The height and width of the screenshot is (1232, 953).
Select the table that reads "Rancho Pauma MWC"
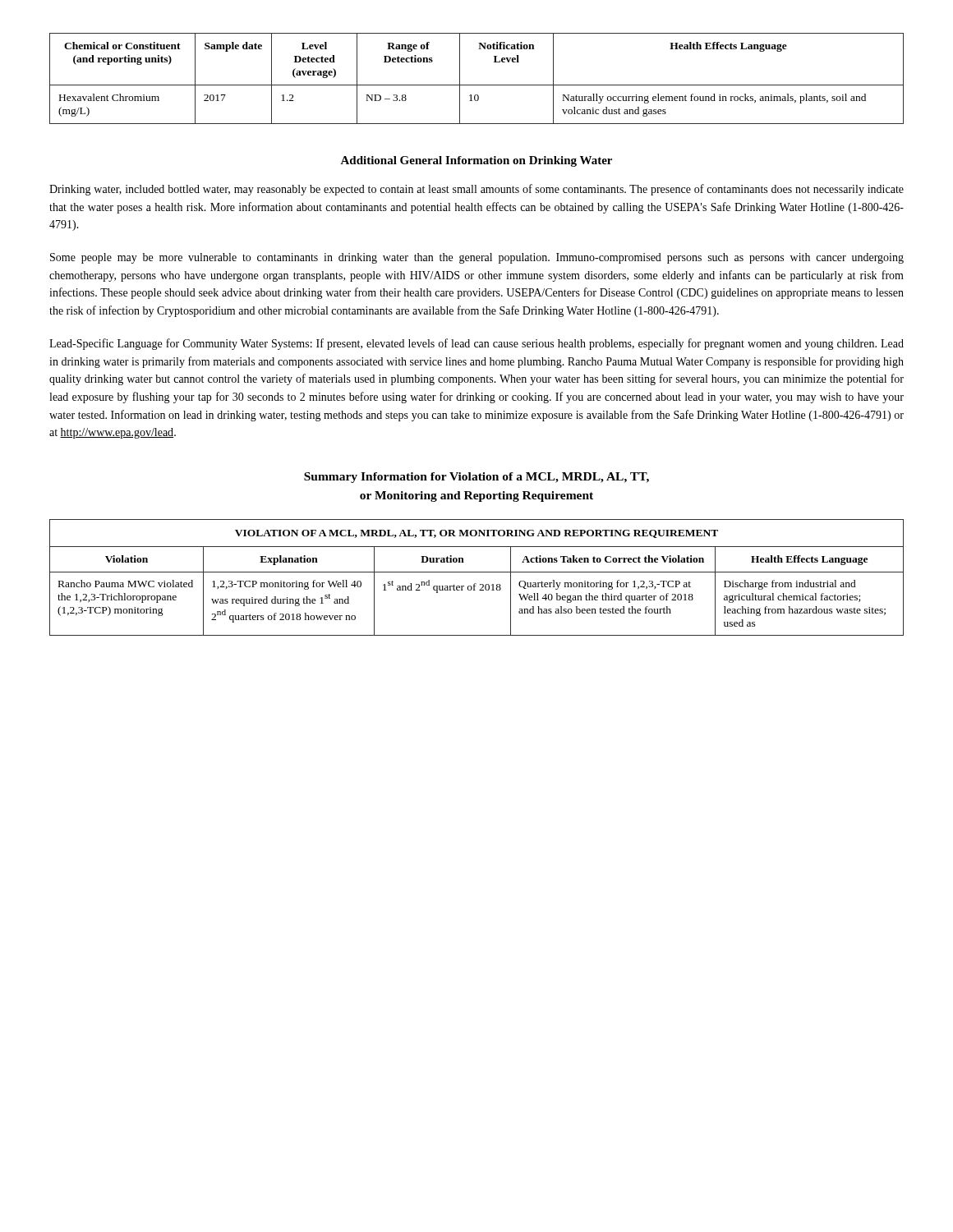click(x=476, y=578)
